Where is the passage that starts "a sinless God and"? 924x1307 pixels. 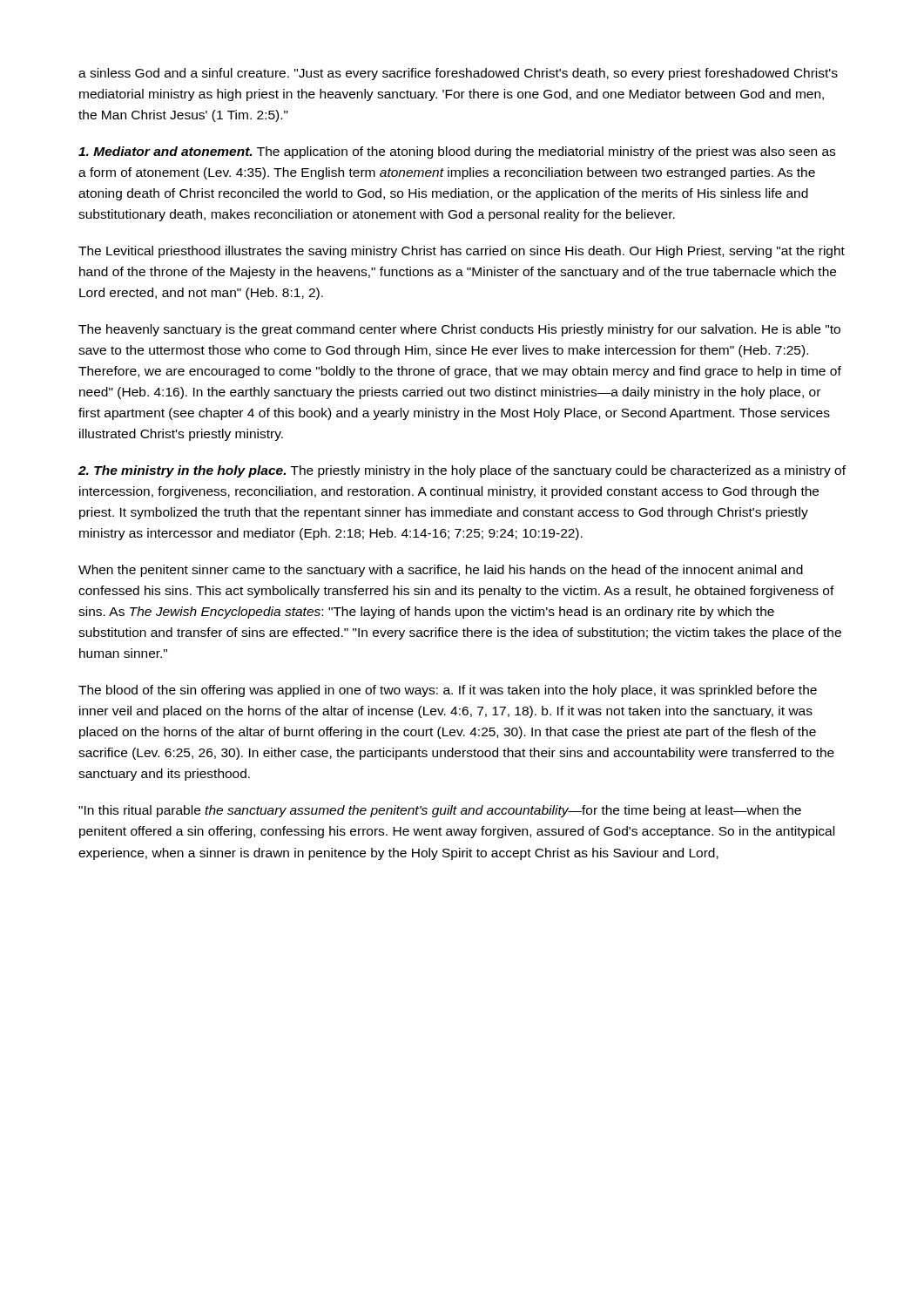click(458, 94)
